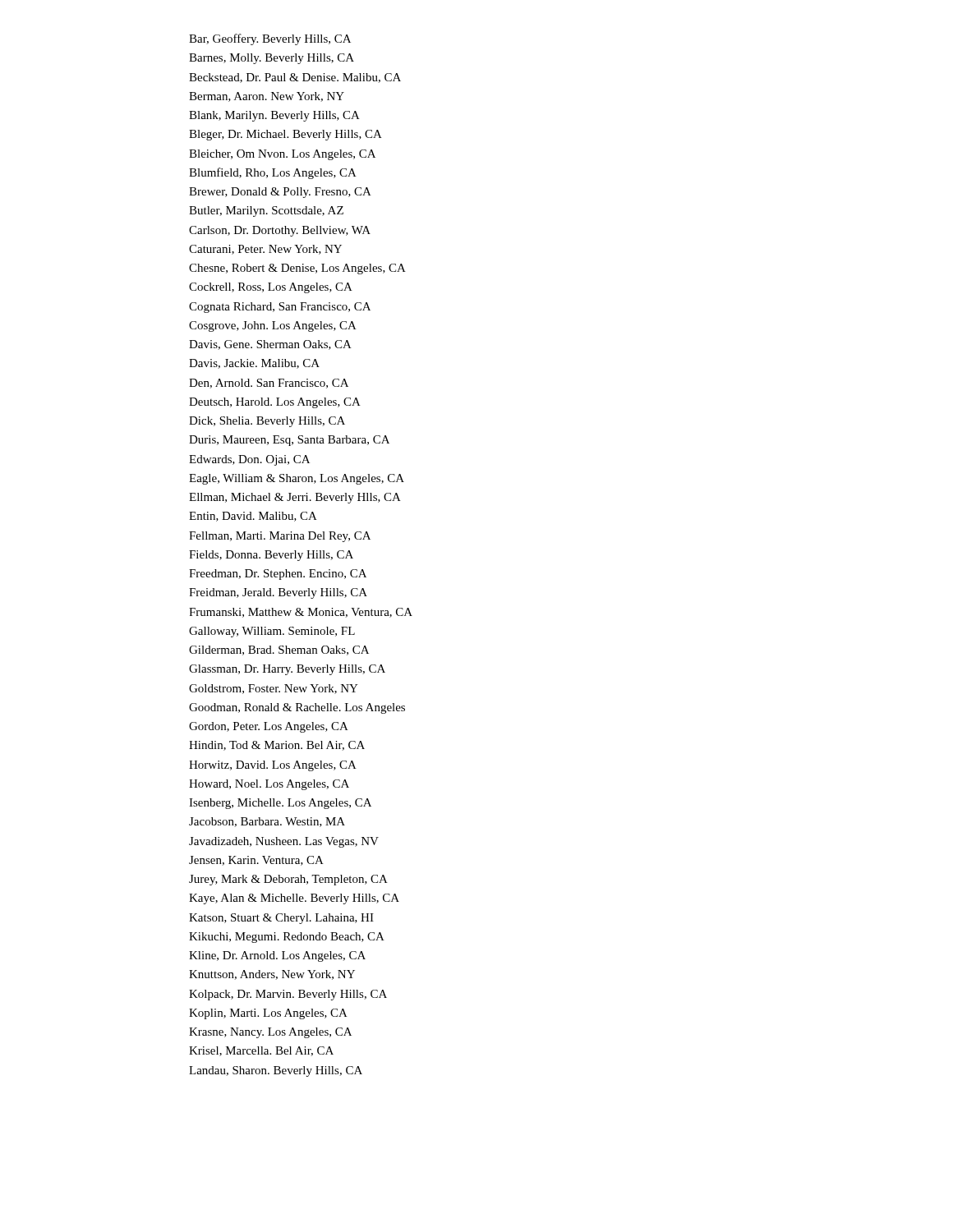Viewport: 953px width, 1232px height.
Task: Navigate to the element starting "Edwards, Don. Ojai, CA"
Action: pyautogui.click(x=250, y=459)
